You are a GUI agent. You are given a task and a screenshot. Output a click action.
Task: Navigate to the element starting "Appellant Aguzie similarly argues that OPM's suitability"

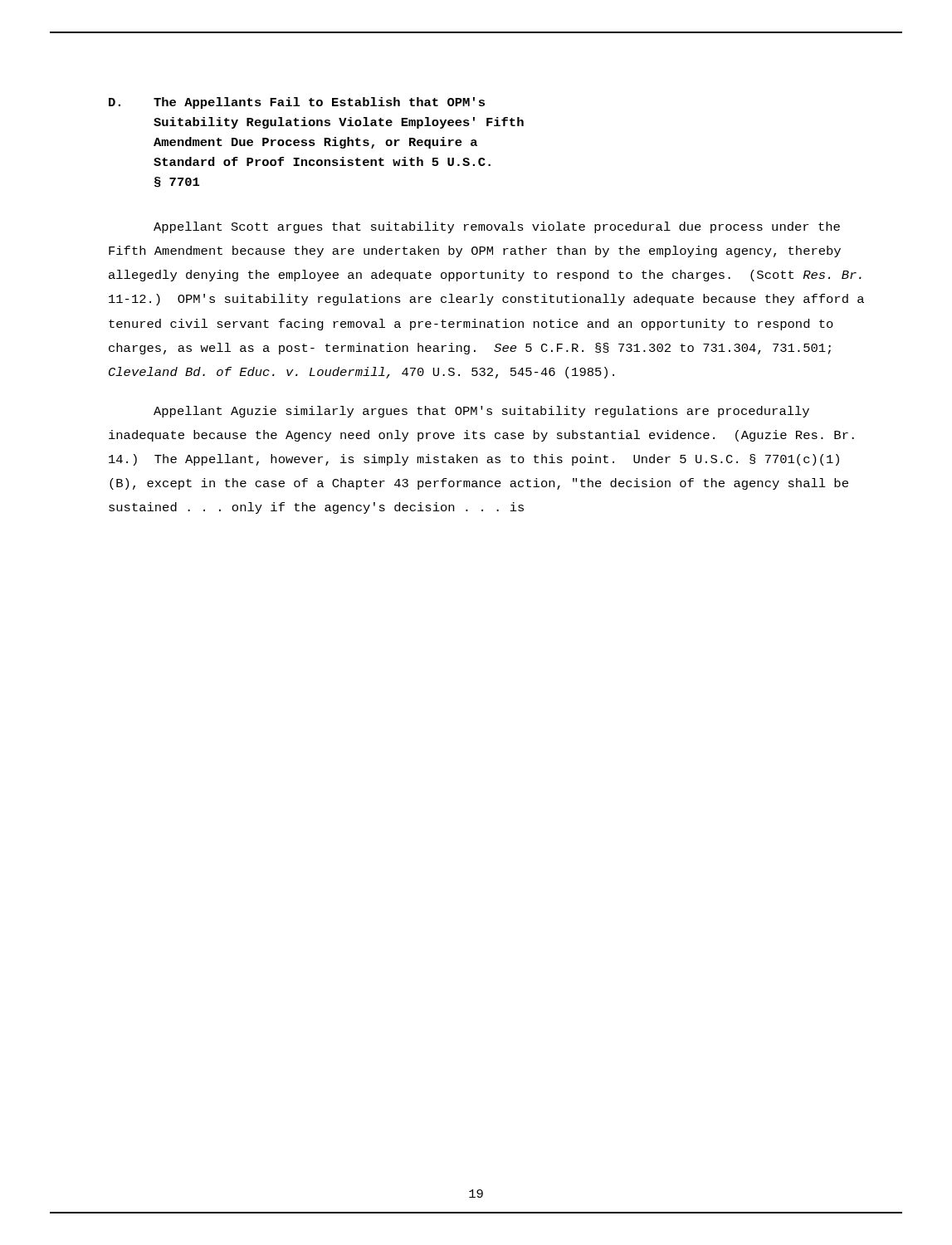tap(482, 460)
